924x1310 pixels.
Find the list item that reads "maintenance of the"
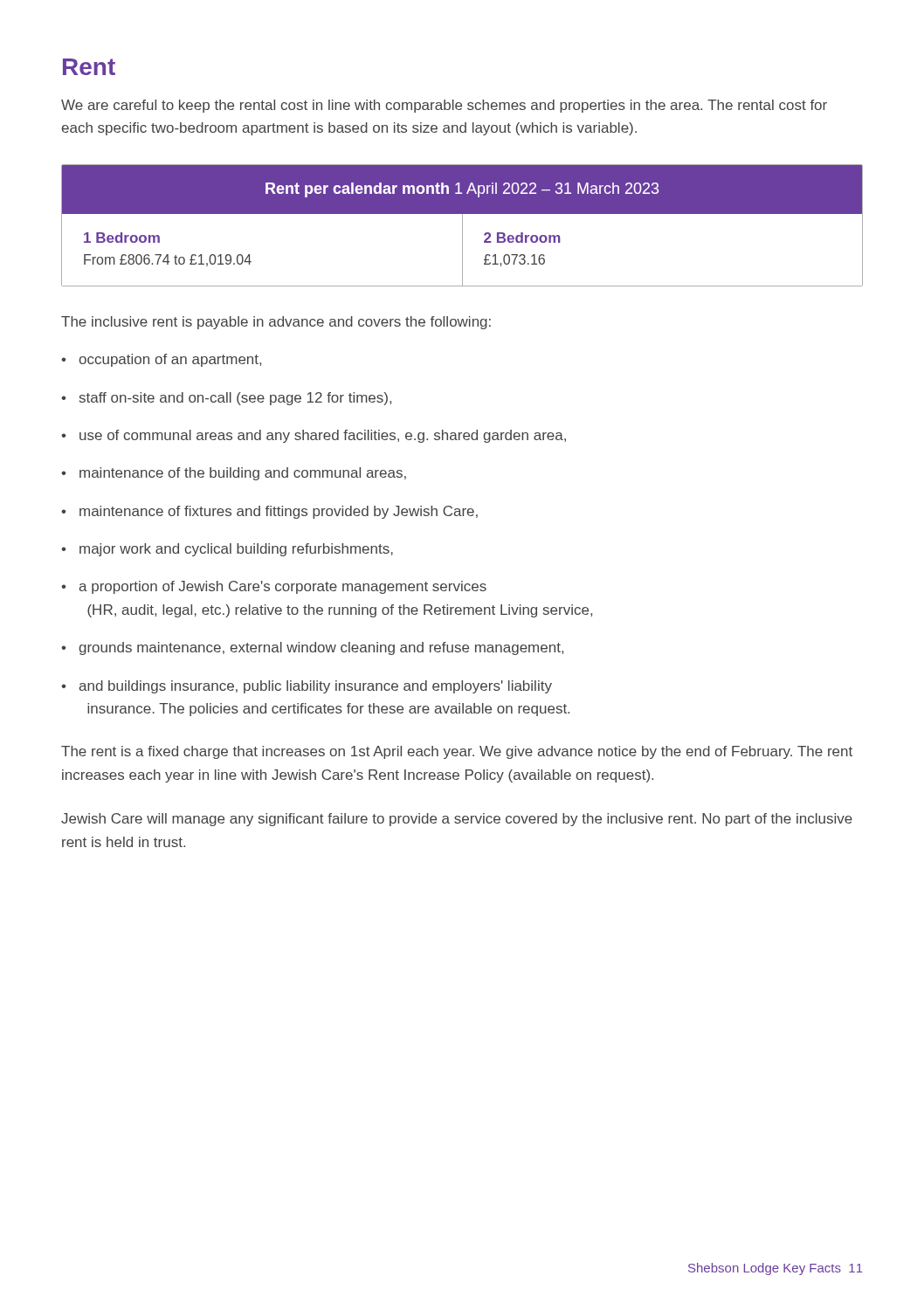(x=234, y=474)
